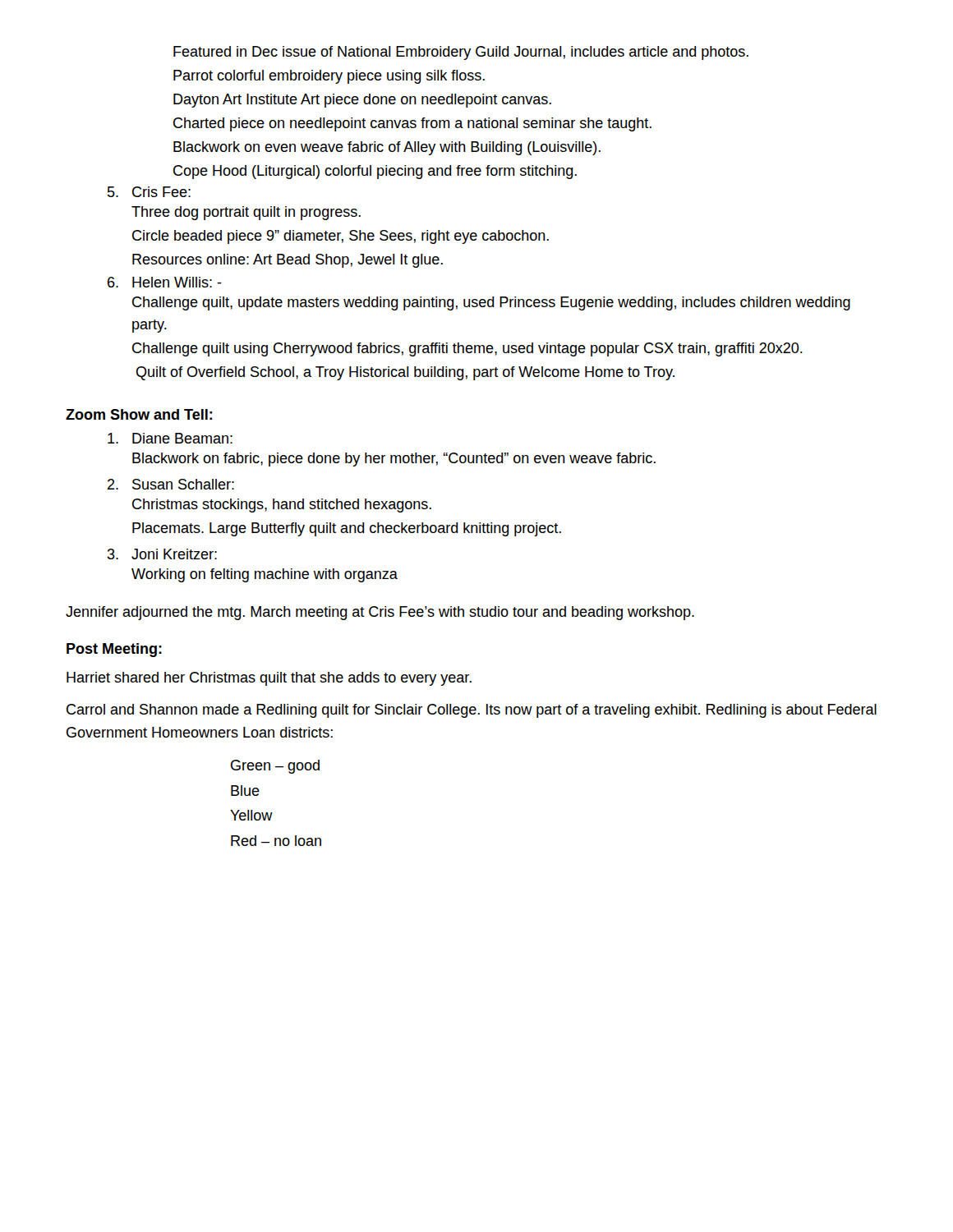Viewport: 953px width, 1232px height.
Task: Locate the text block starting "5. Cris Fee: Three"
Action: click(497, 227)
